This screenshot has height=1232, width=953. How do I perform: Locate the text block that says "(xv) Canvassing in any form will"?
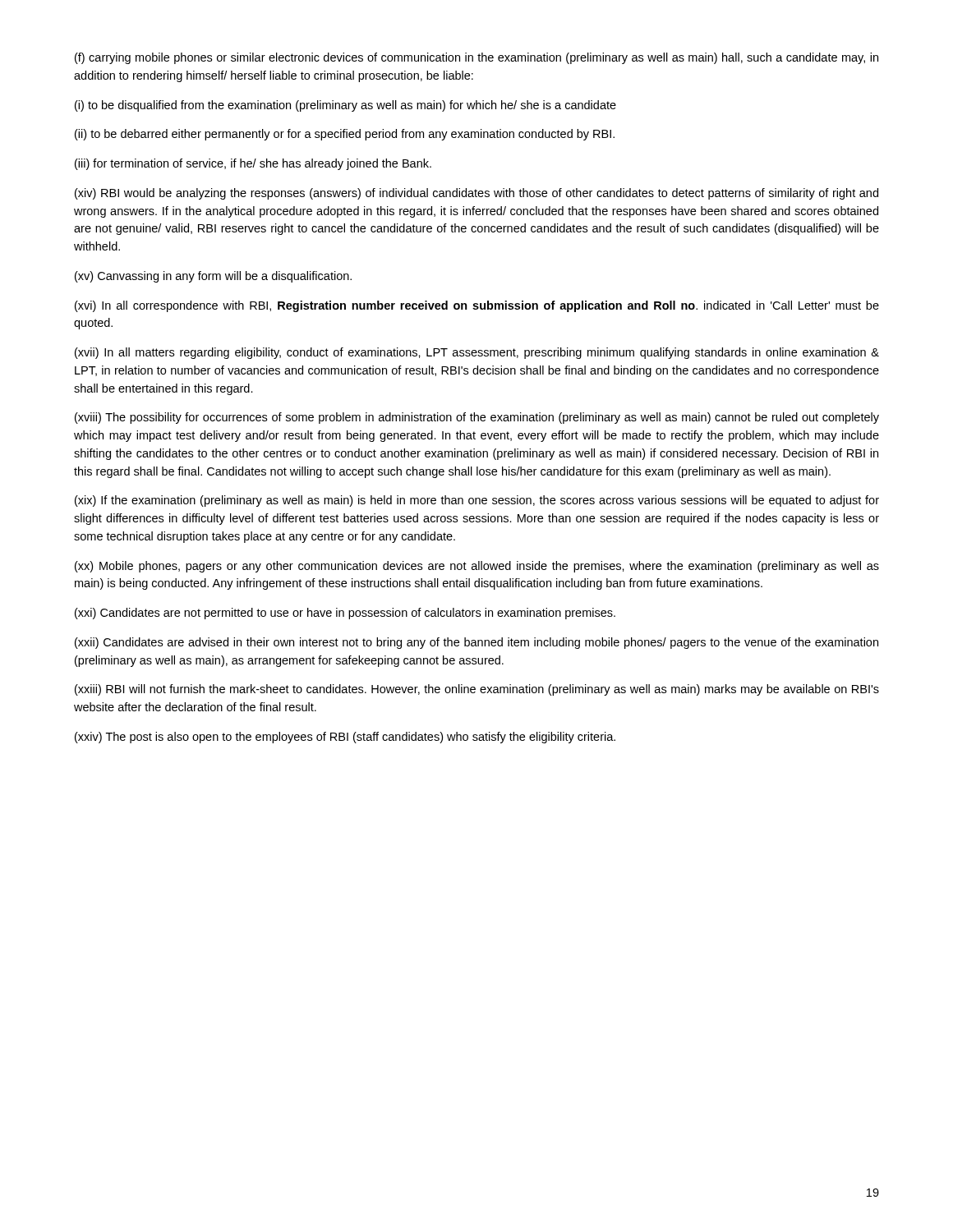coord(213,276)
